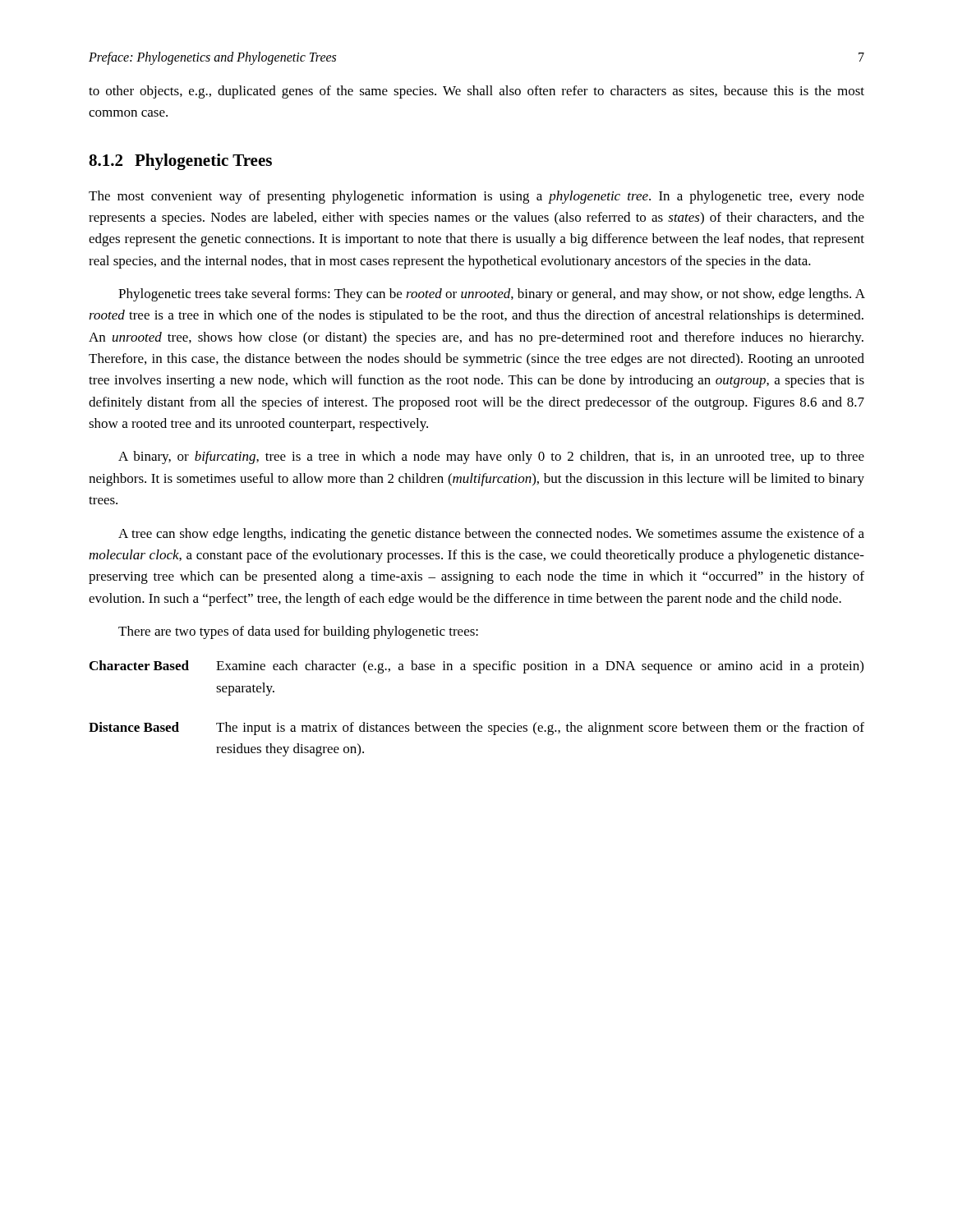
Task: Click on the text block containing "The most convenient way of"
Action: click(476, 228)
